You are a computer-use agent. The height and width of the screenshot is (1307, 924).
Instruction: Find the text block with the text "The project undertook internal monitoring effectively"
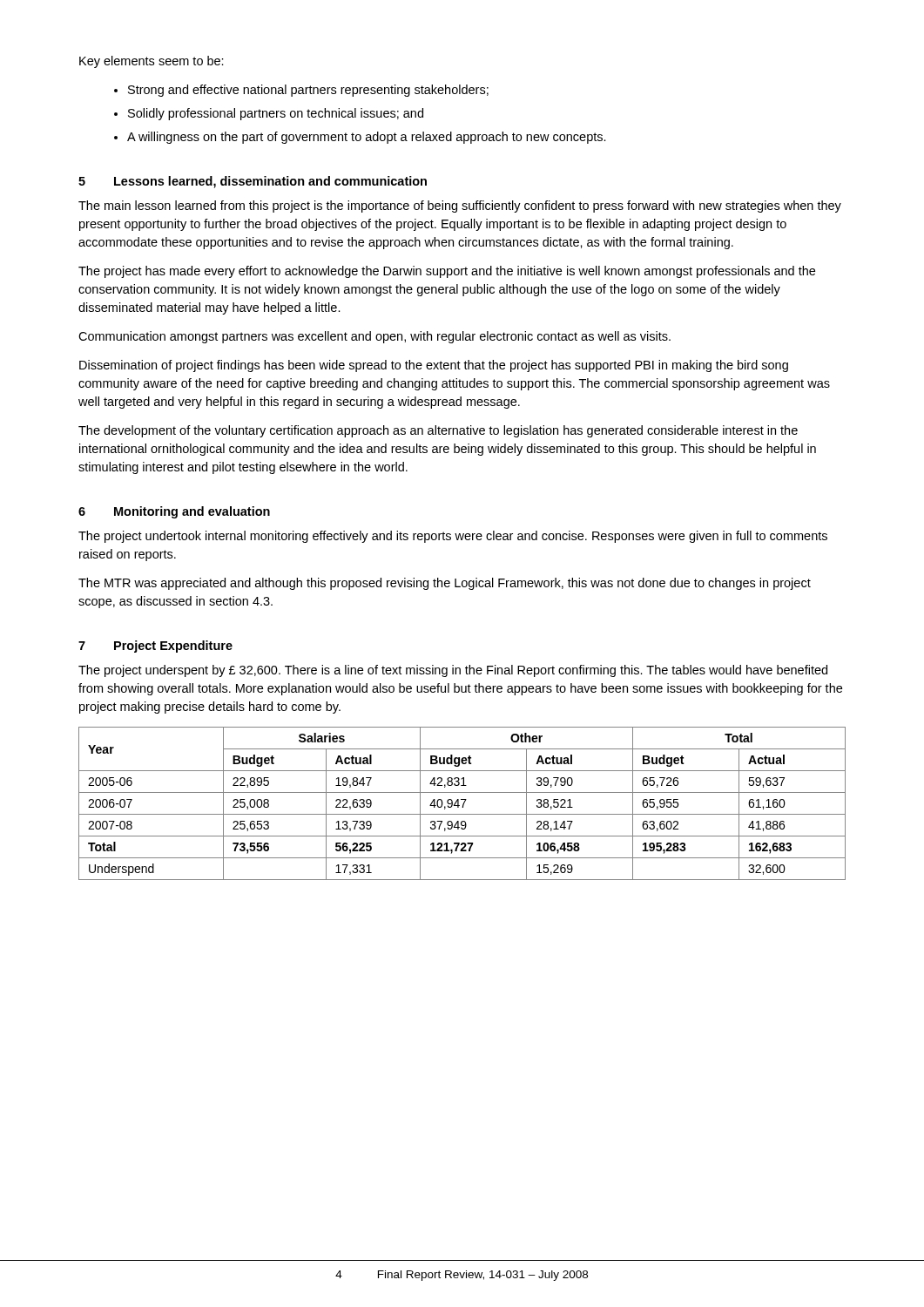tap(453, 545)
